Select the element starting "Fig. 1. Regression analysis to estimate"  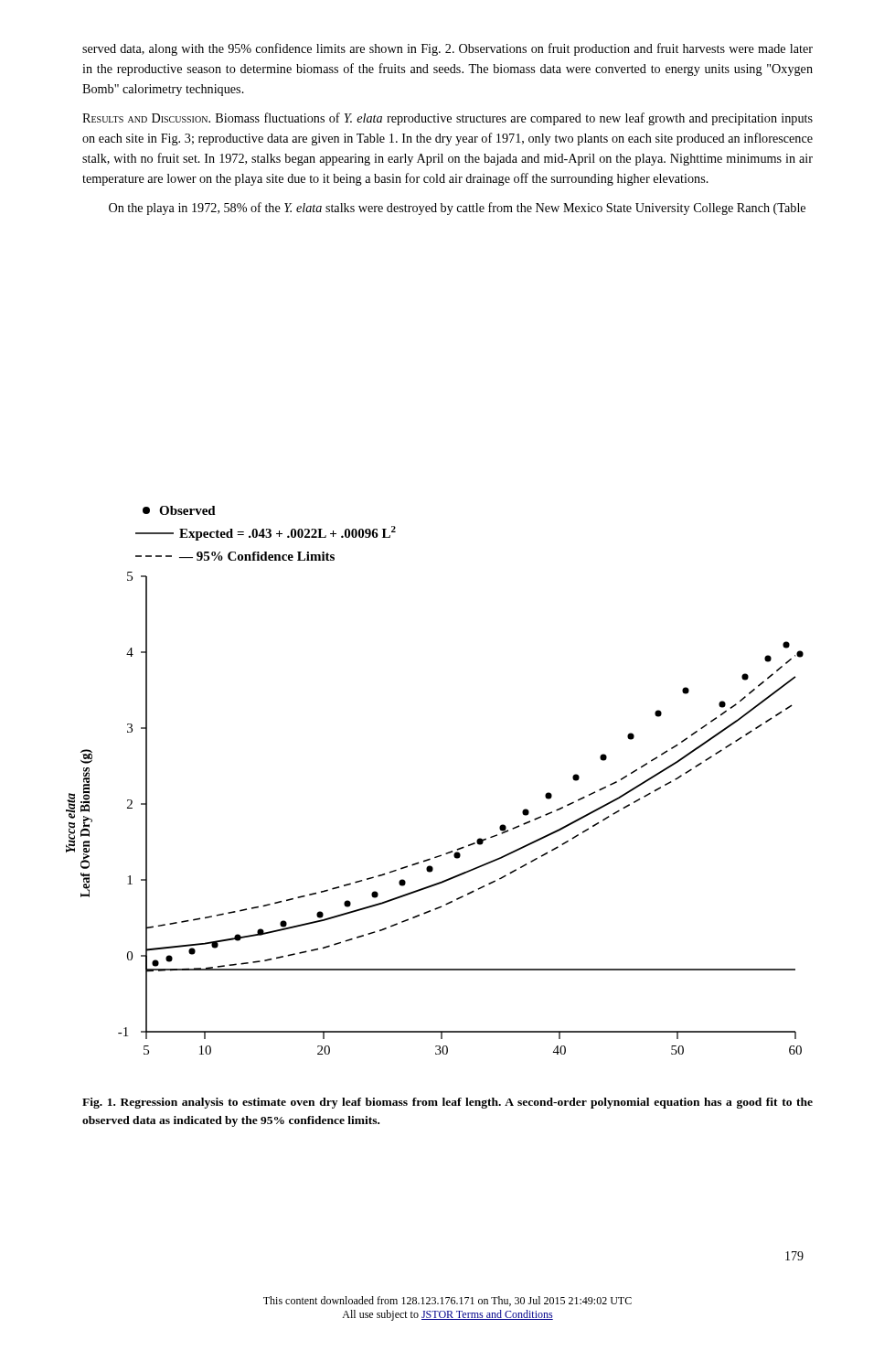point(448,1111)
